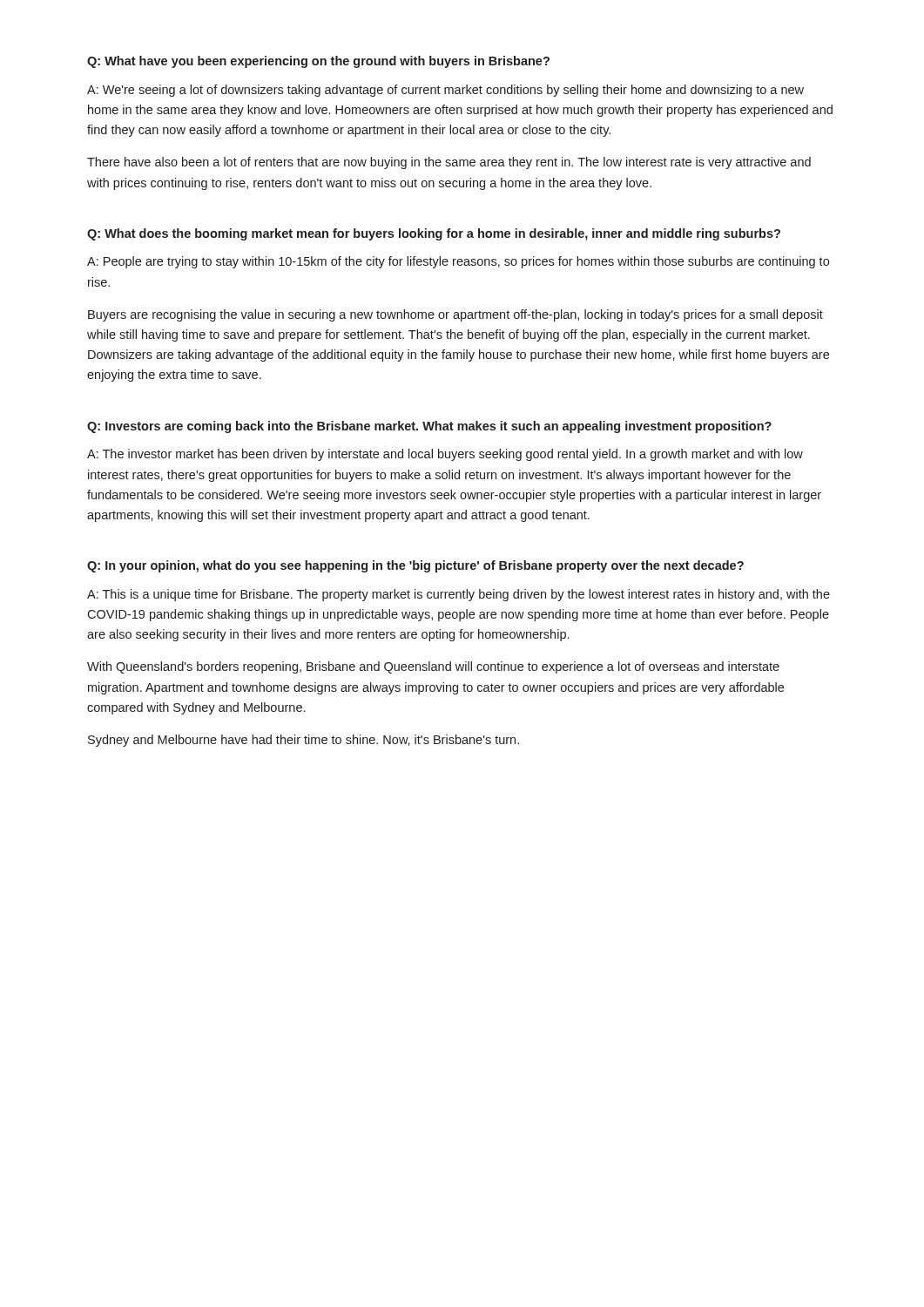The image size is (924, 1307).
Task: Locate the text block that says "A: People are trying"
Action: pos(462,272)
